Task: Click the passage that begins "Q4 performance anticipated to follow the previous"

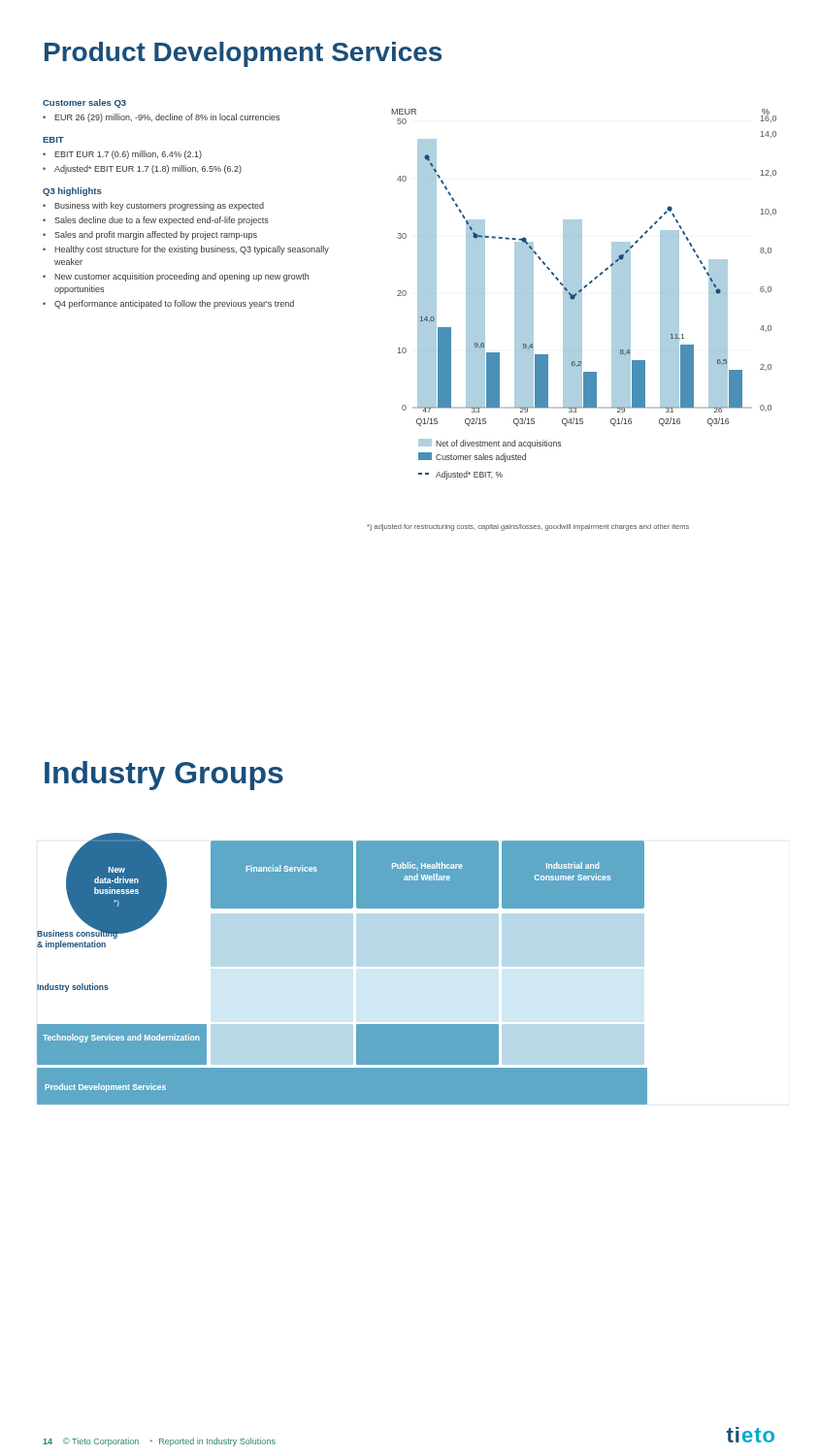Action: (174, 304)
